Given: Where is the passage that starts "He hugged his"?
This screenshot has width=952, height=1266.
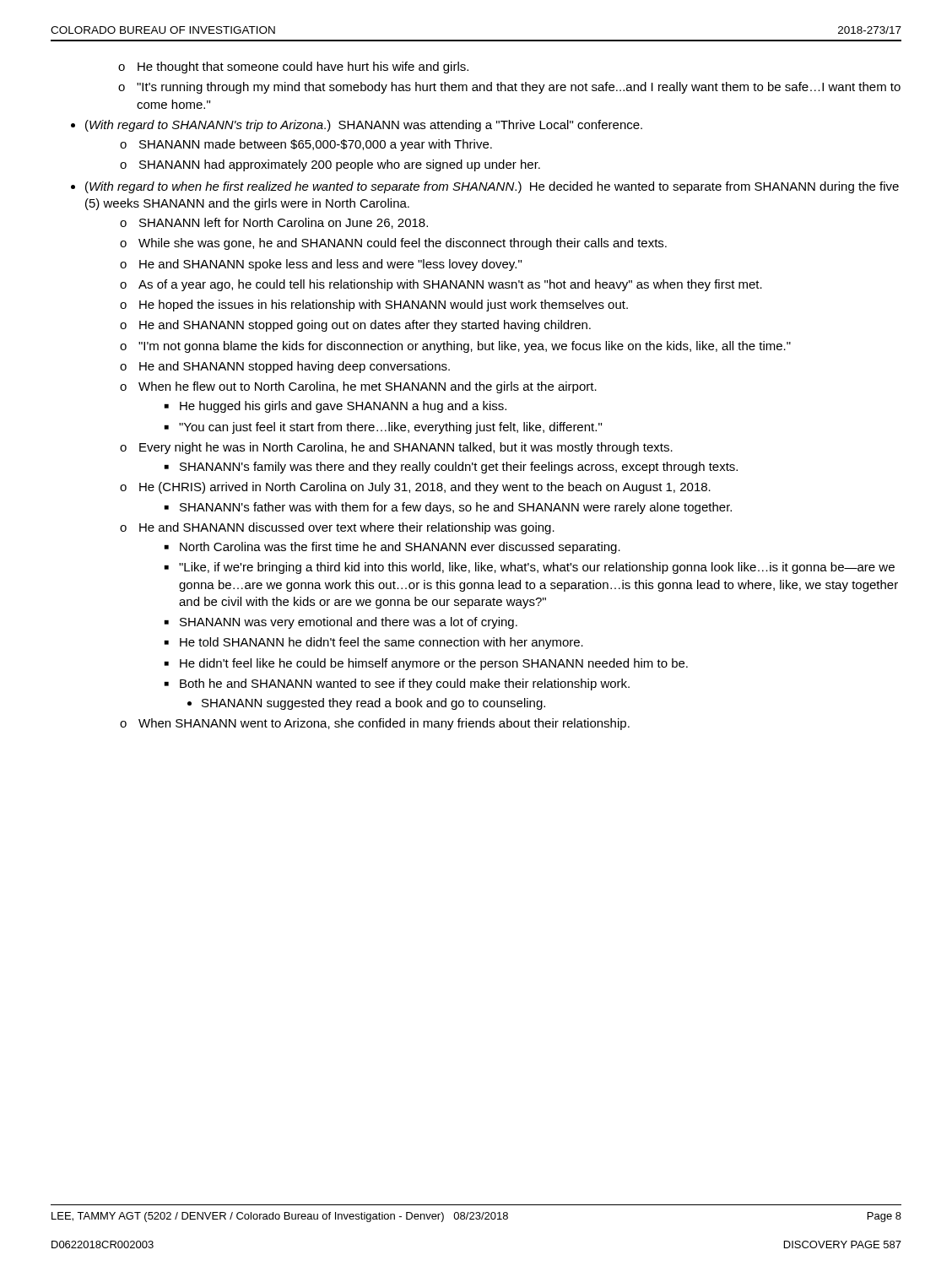Looking at the screenshot, I should (343, 406).
